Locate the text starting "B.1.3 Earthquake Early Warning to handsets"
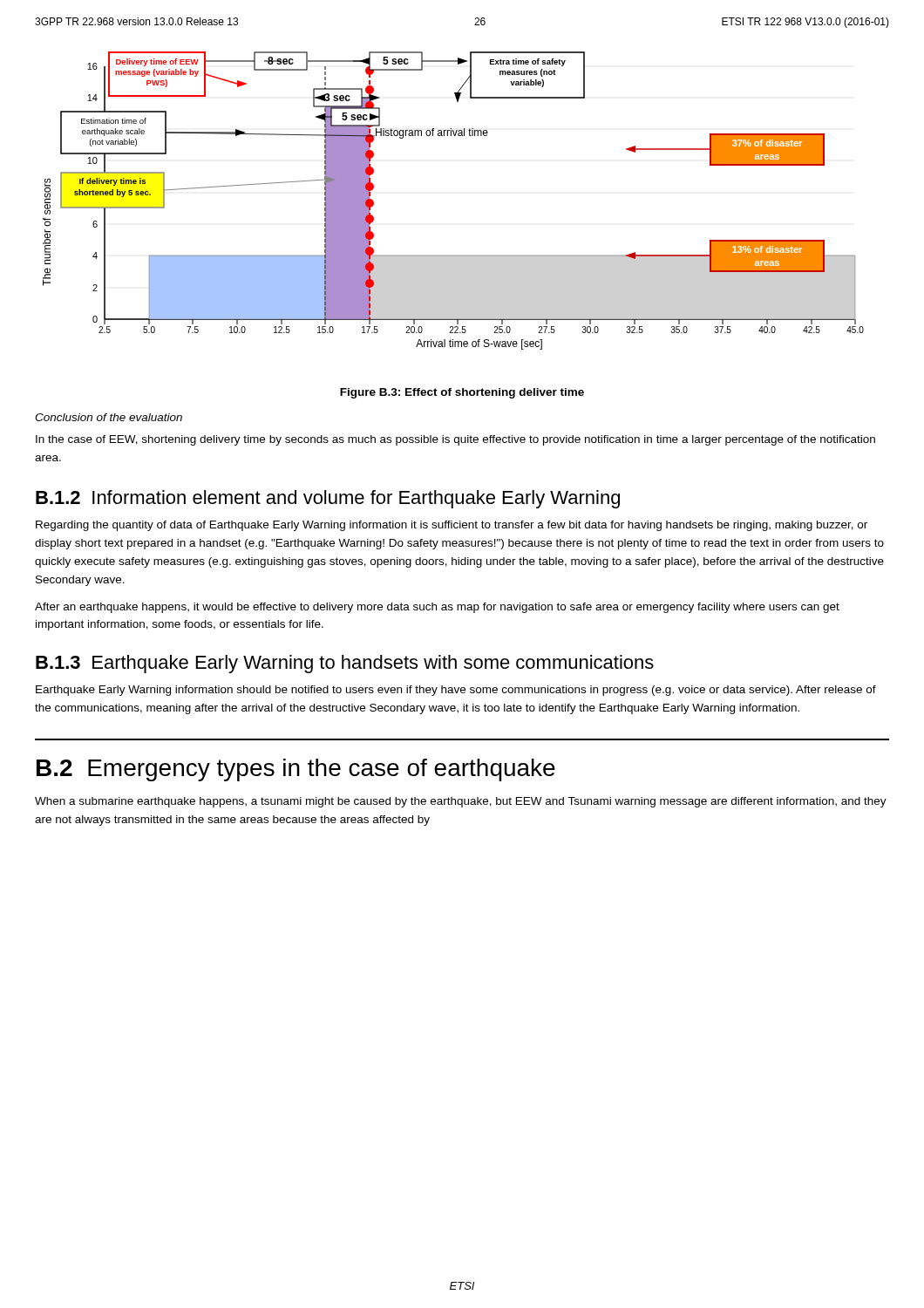The image size is (924, 1308). tap(344, 663)
